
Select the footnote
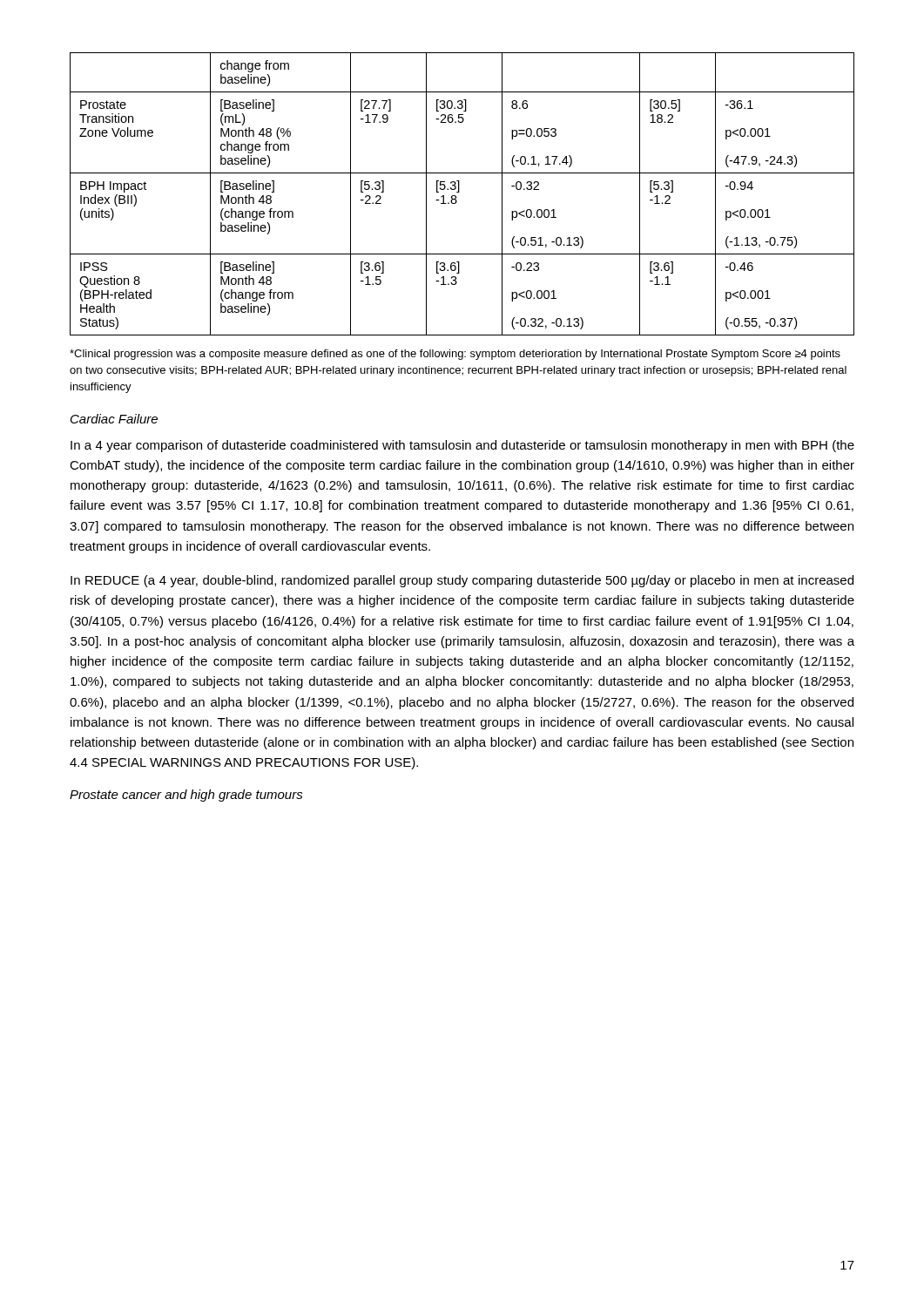[458, 370]
